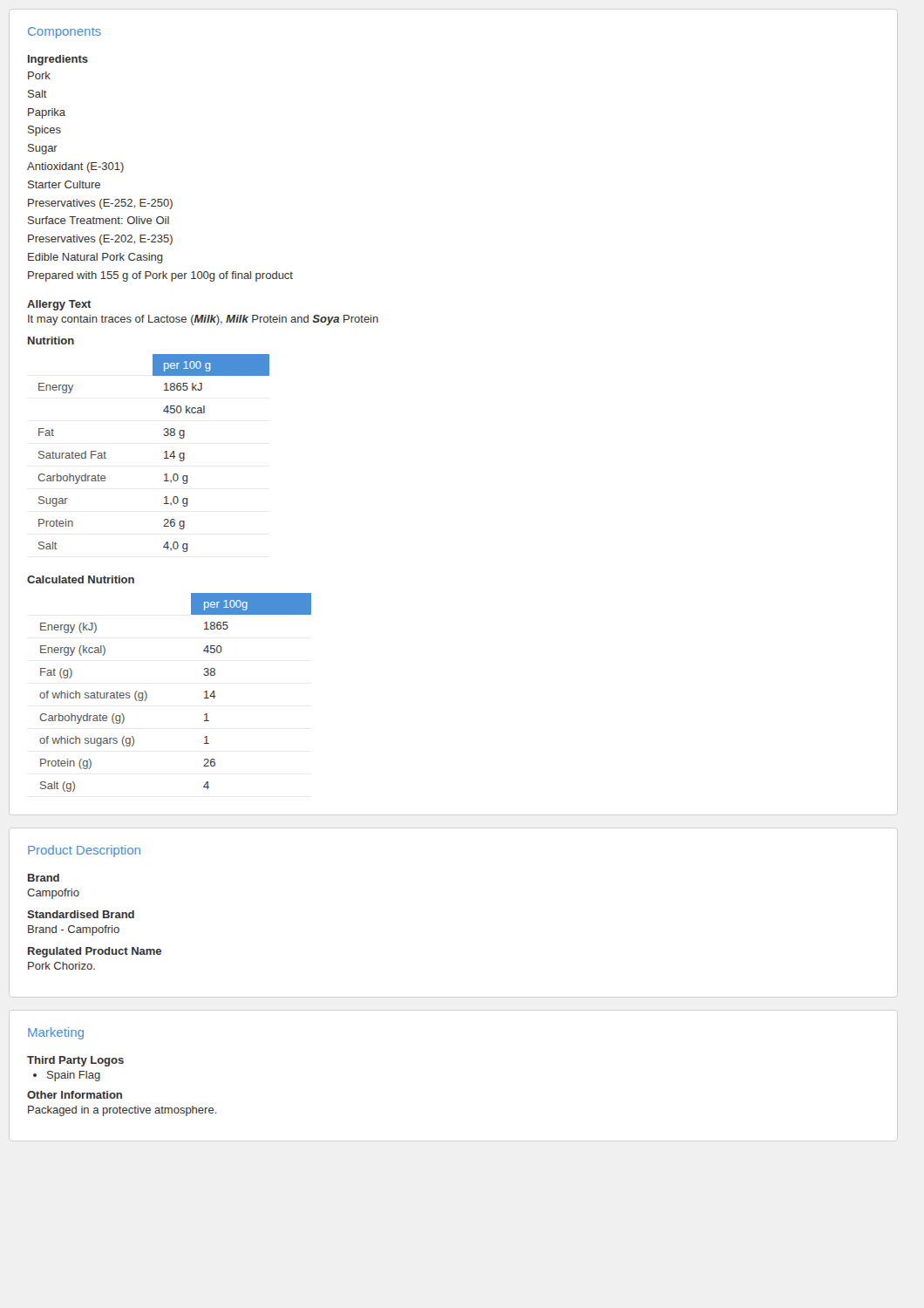The width and height of the screenshot is (924, 1308).
Task: Click on the section header containing "Standardised Brand"
Action: click(x=81, y=914)
